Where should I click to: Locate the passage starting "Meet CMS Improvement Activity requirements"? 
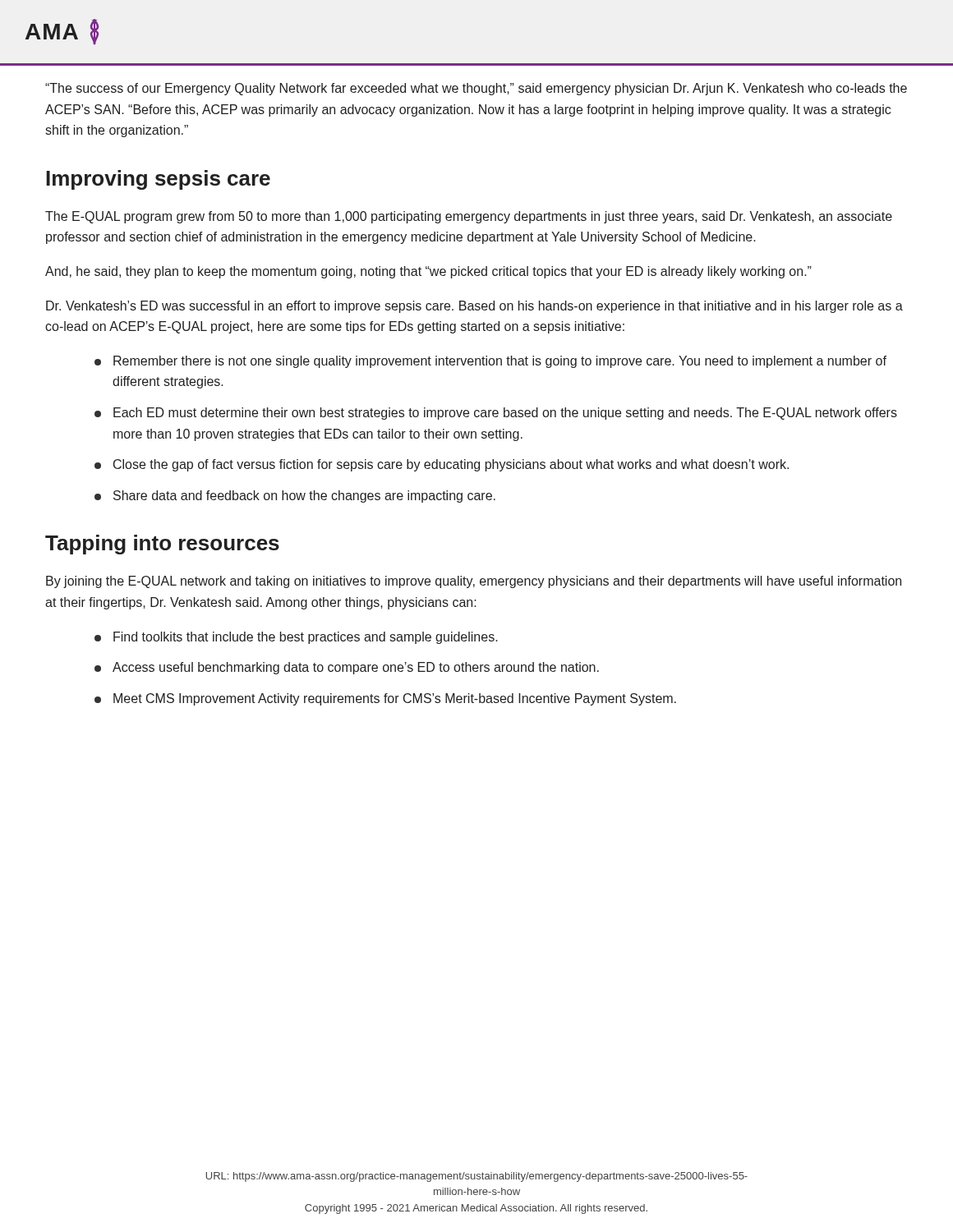[395, 698]
